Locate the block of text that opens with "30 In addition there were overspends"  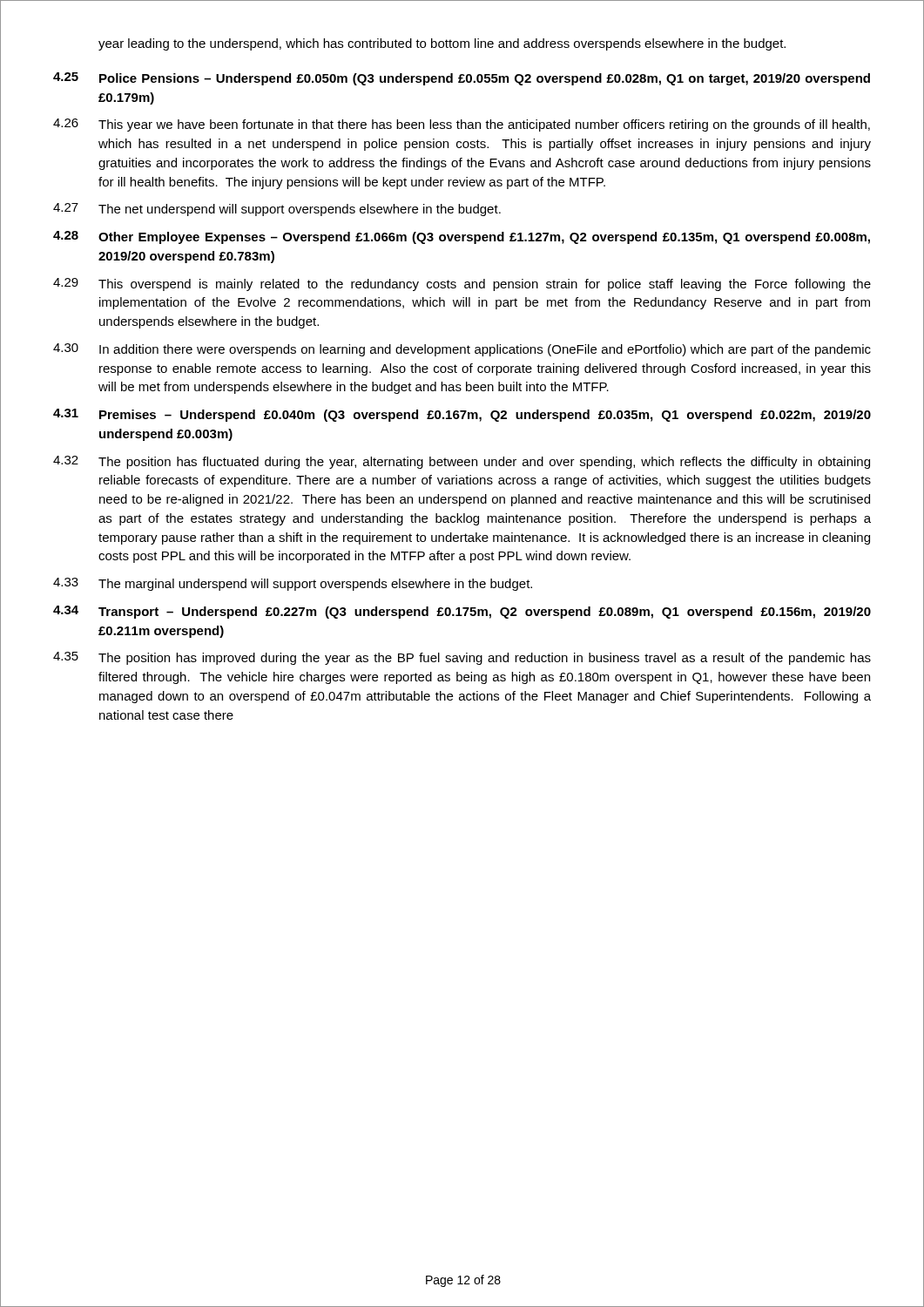[x=462, y=368]
